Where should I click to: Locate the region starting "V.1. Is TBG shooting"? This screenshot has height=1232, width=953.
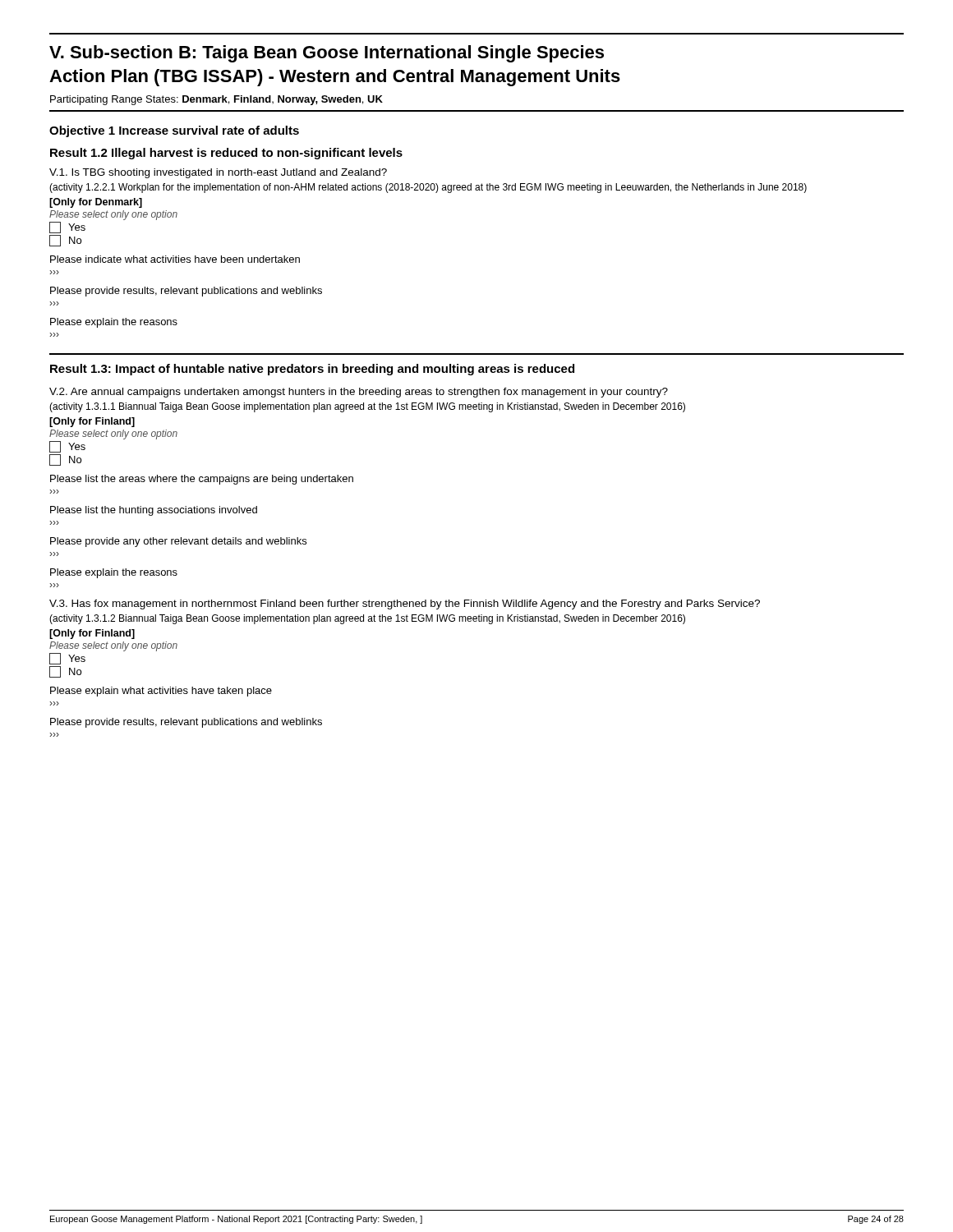(x=218, y=172)
